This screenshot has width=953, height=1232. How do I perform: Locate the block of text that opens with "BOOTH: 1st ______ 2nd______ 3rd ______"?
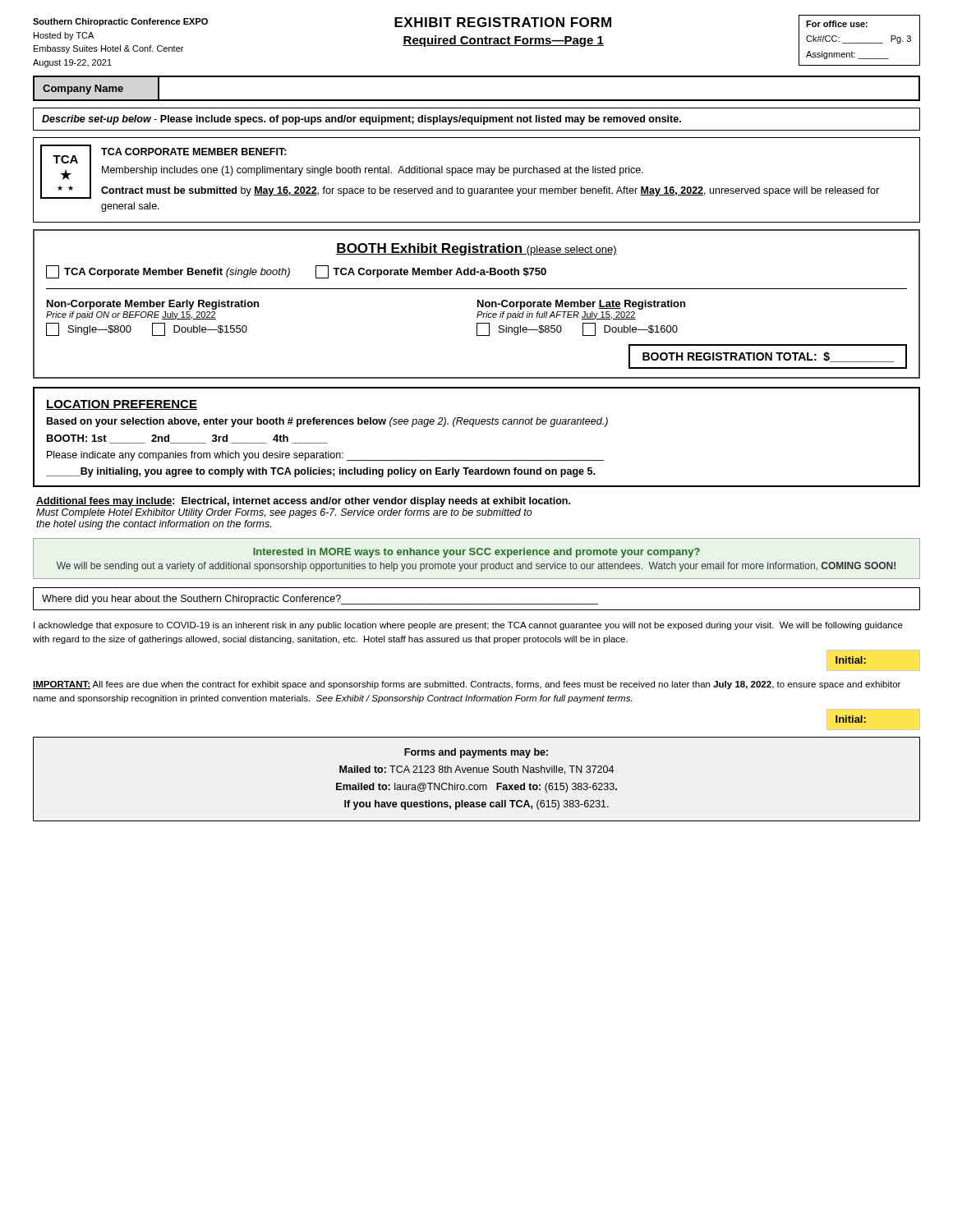point(187,438)
